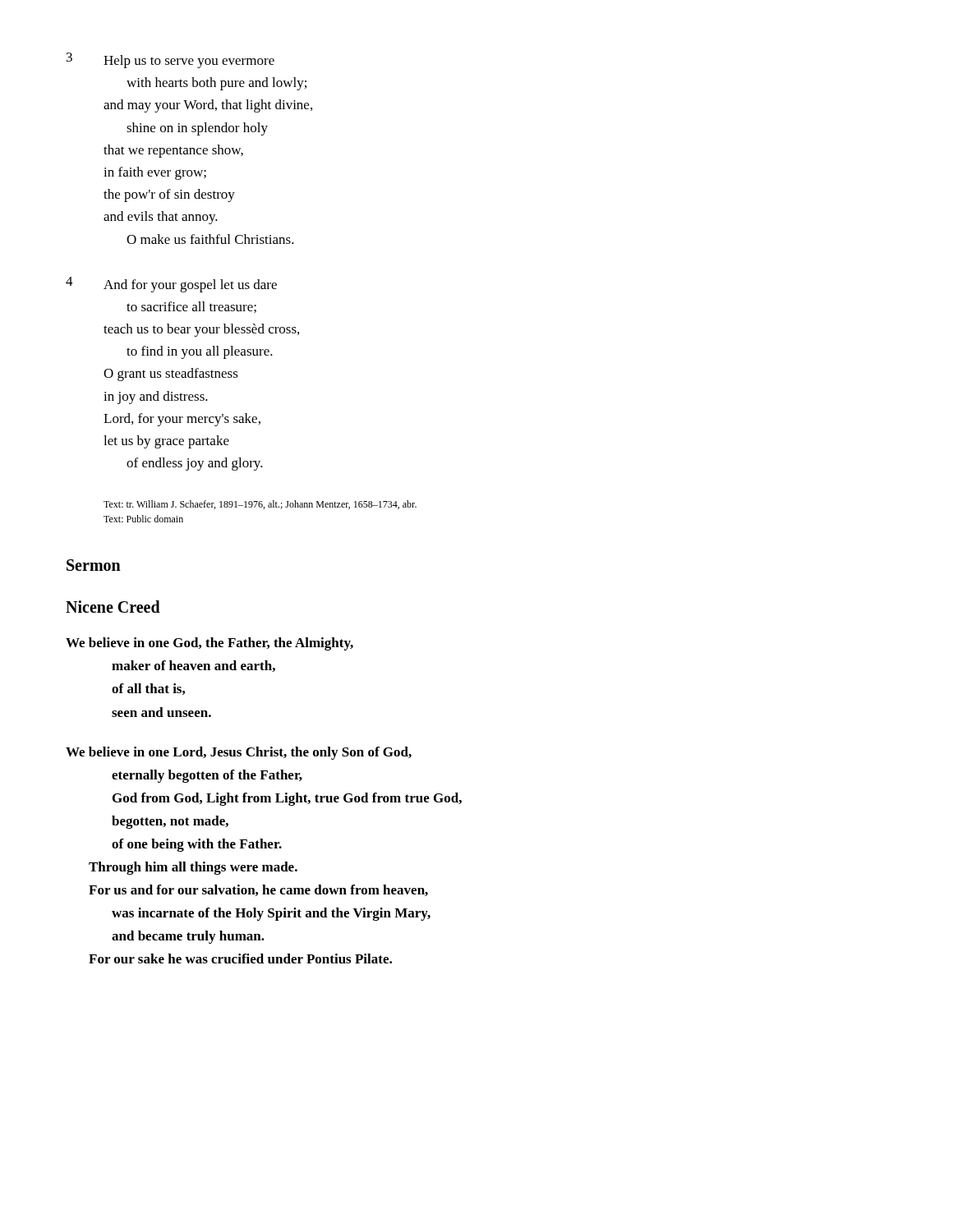Point to the block beginning "We believe in one Lord, Jesus Christ,"

click(239, 753)
